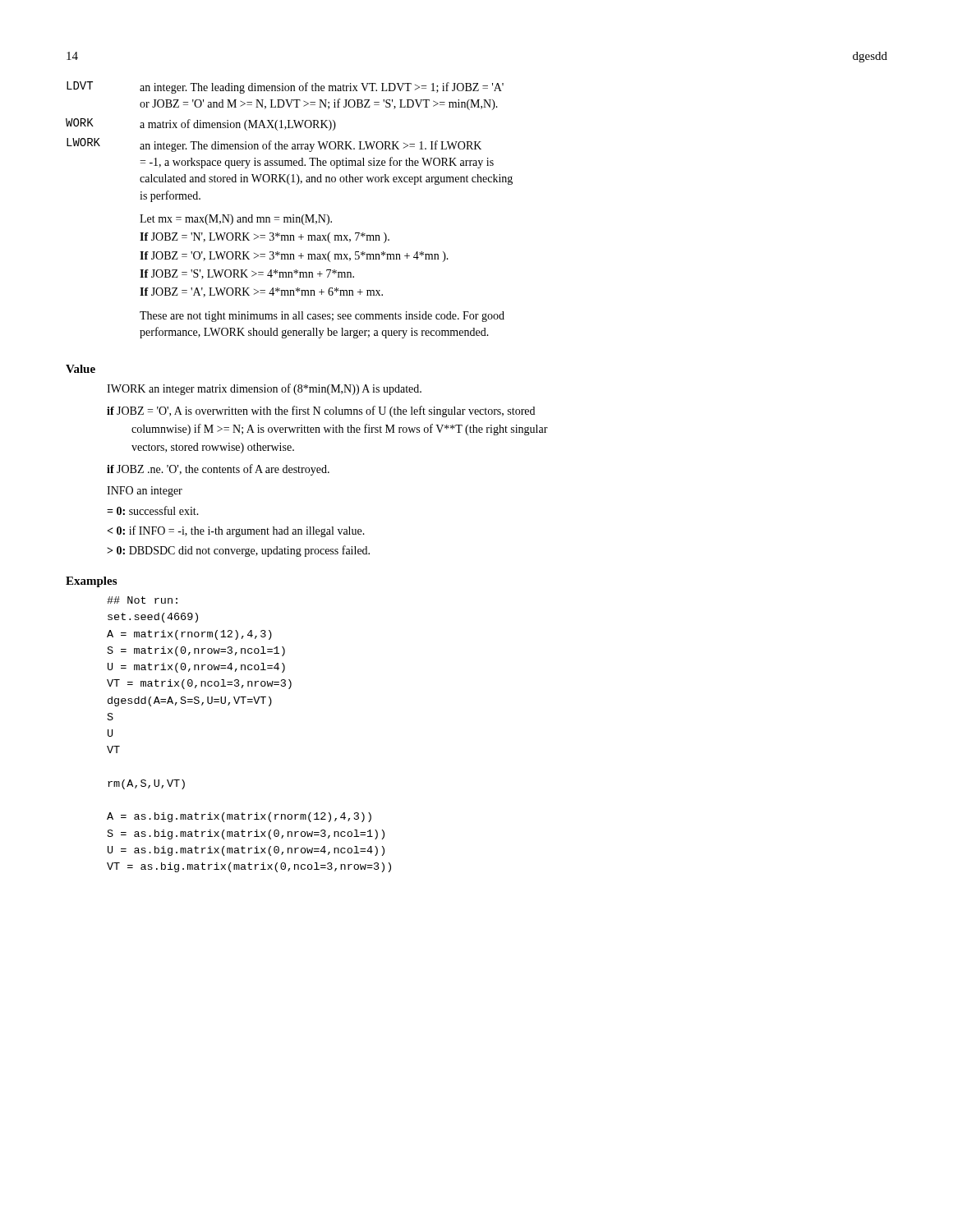The width and height of the screenshot is (953, 1232).
Task: Find the passage starting "if JOBZ = 'O',"
Action: pyautogui.click(x=327, y=429)
